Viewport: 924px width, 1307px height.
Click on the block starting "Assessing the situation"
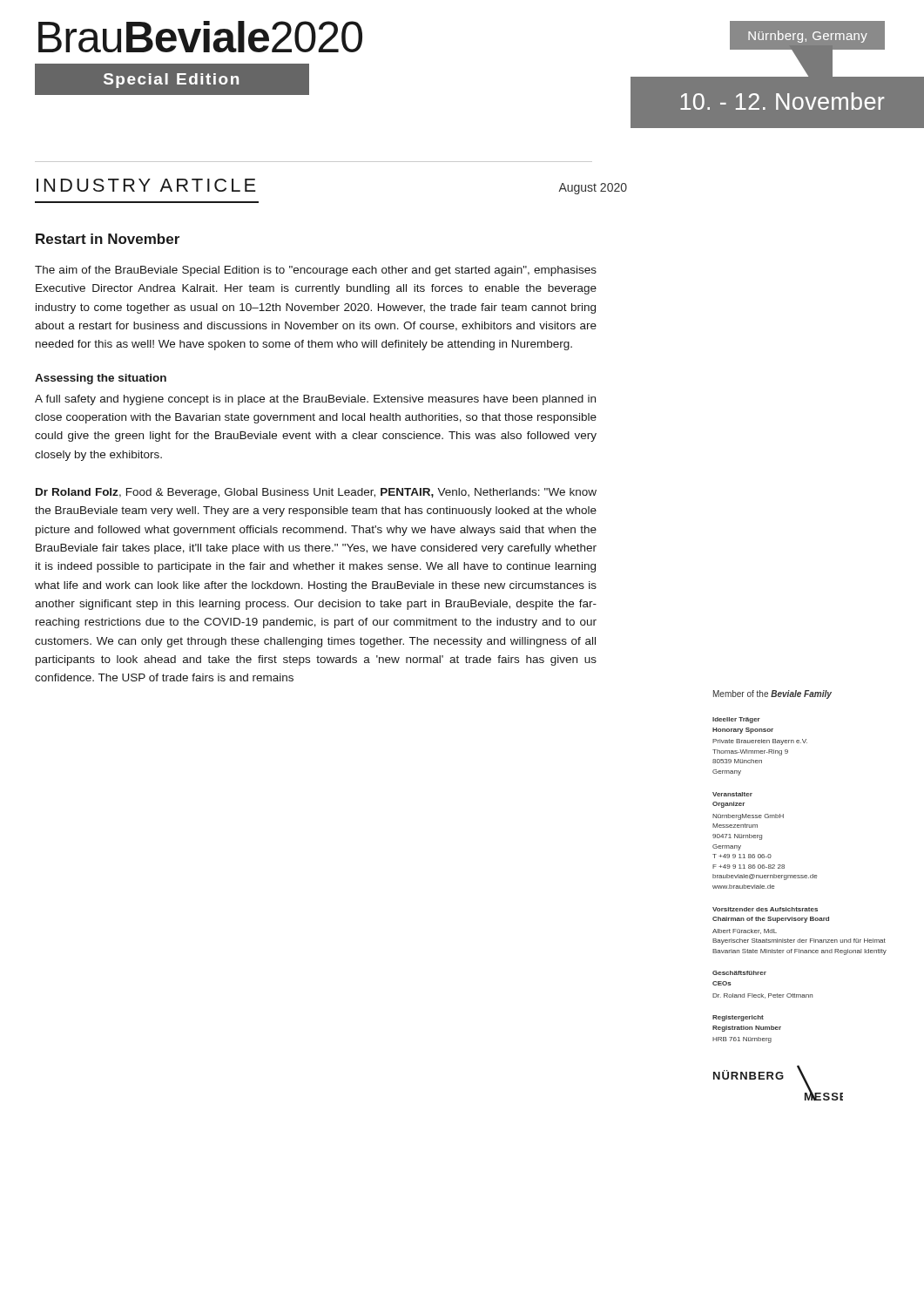coord(101,377)
